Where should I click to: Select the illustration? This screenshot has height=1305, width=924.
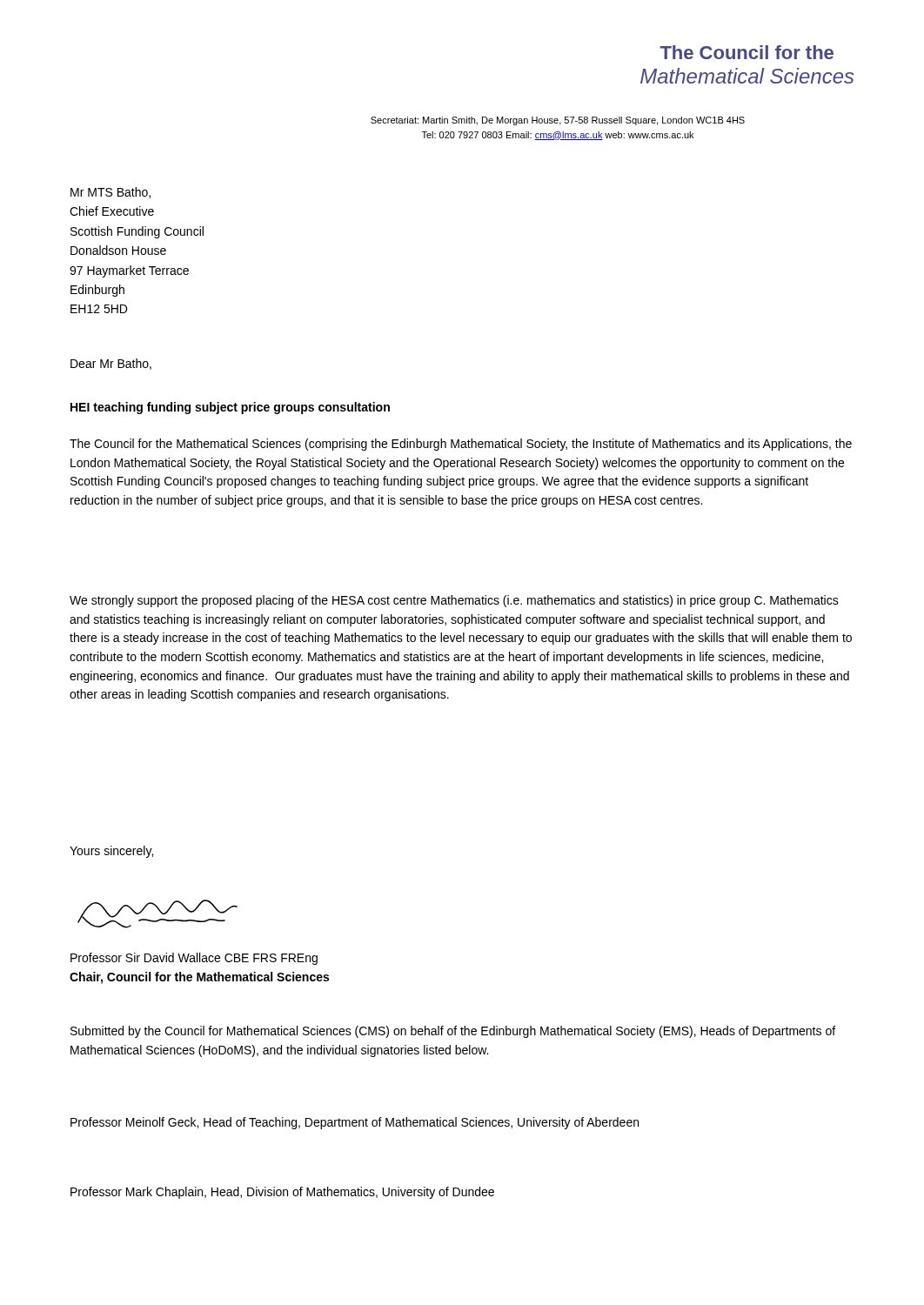[x=157, y=909]
